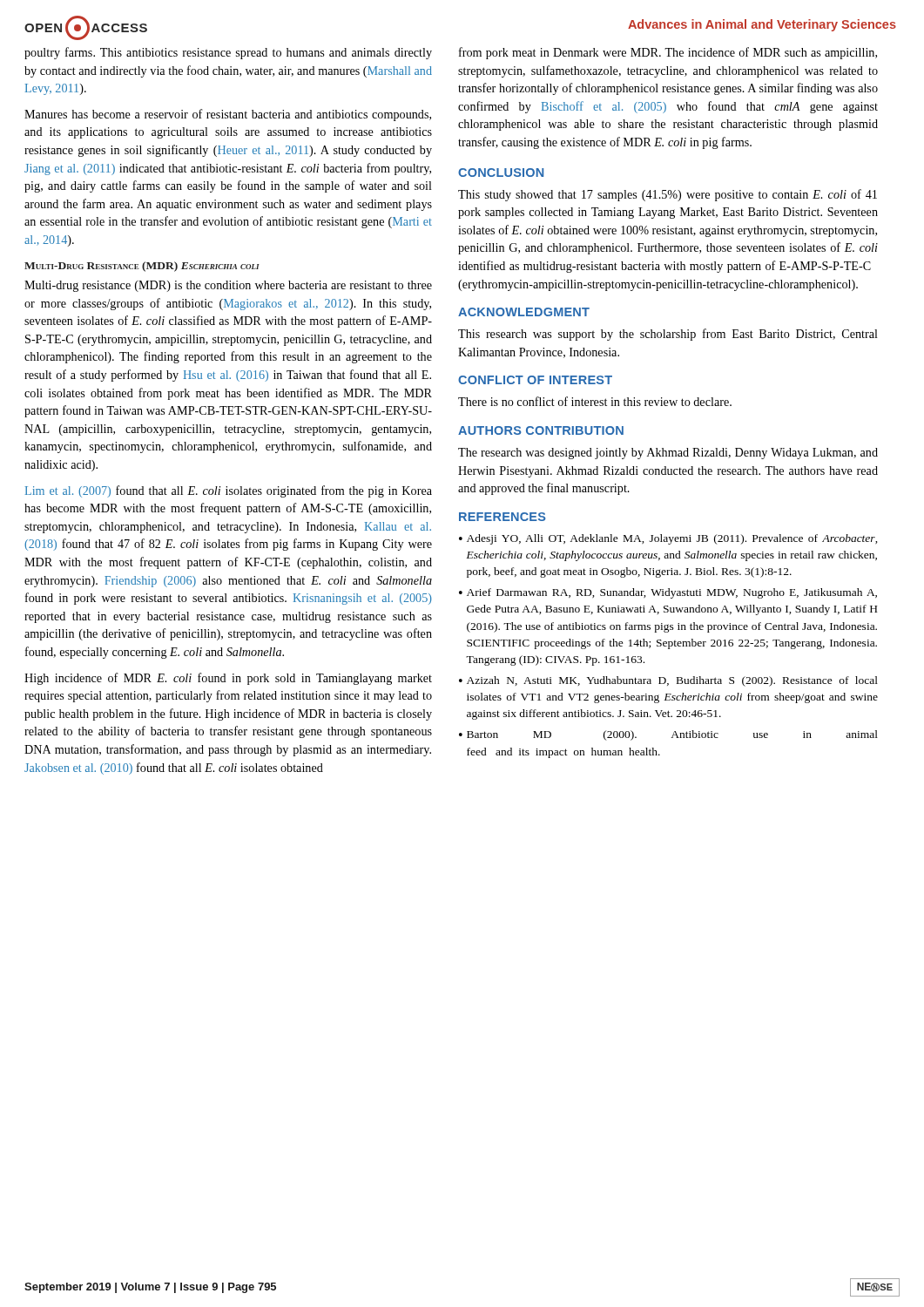Locate the element starting "Multi-Drug Resistance (MDR) Escherichia coli"
The width and height of the screenshot is (924, 1307).
coord(142,265)
